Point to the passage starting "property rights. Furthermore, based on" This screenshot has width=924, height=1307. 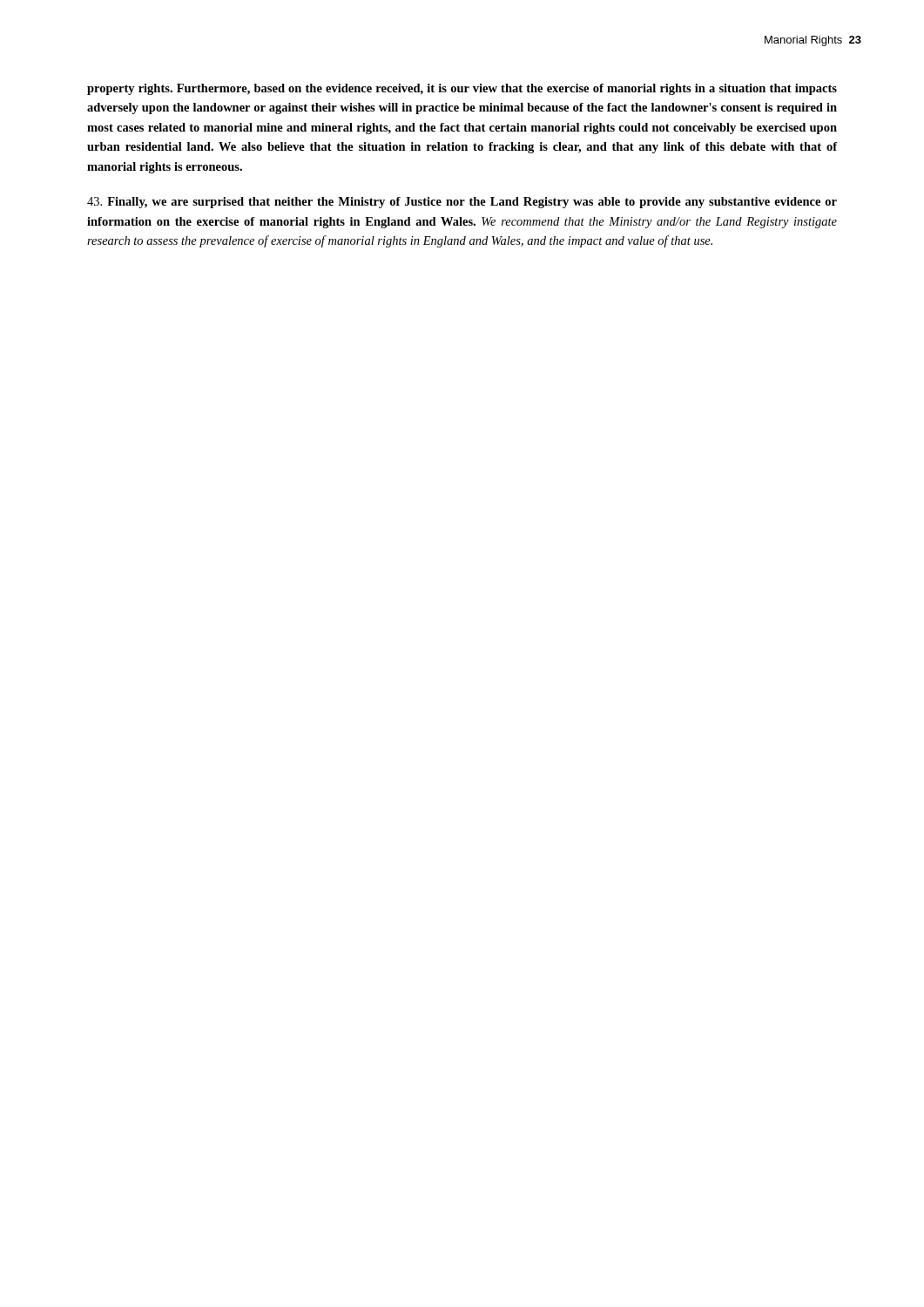click(462, 127)
